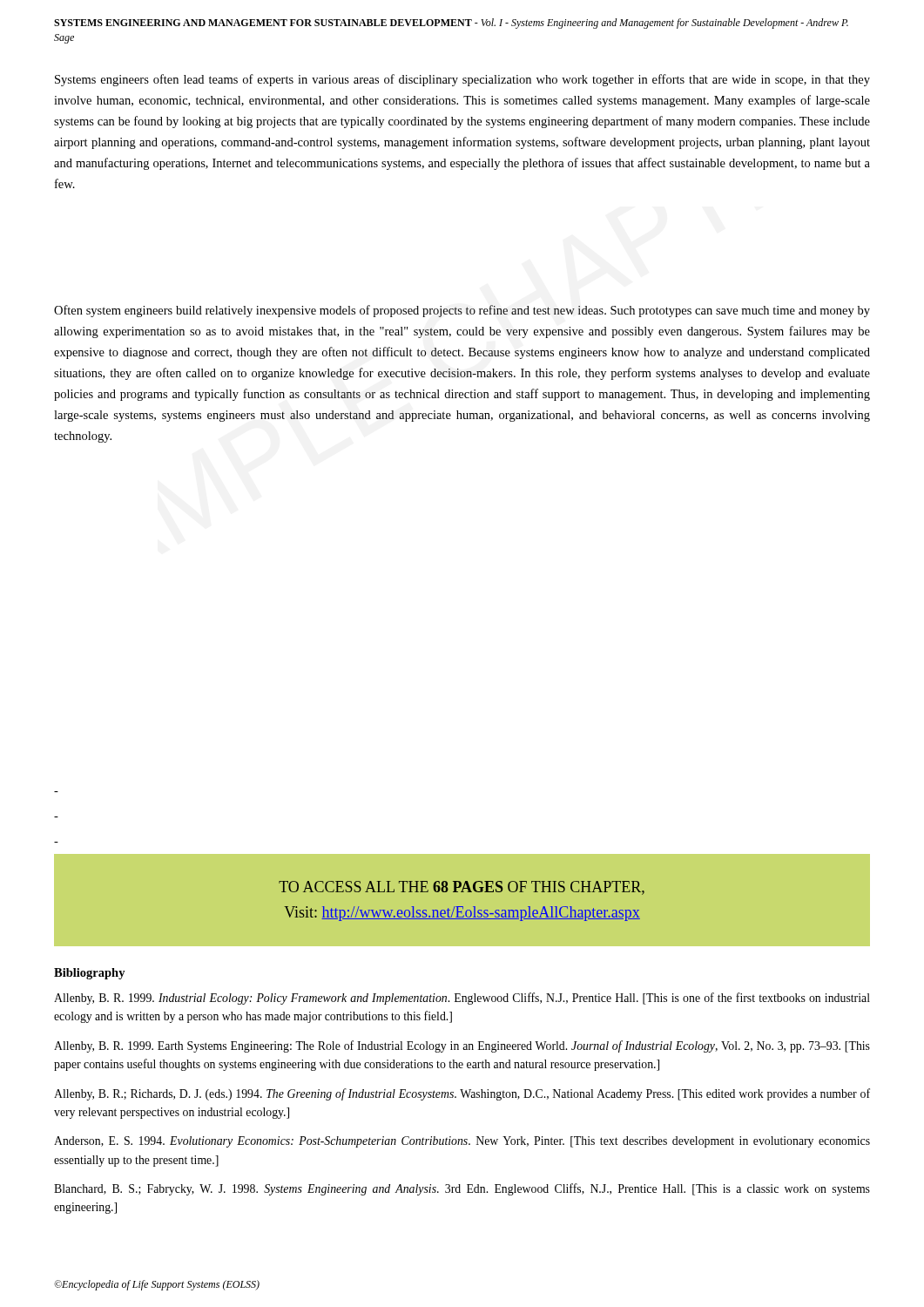Navigate to the region starting "Blanchard, B. S.;"
924x1307 pixels.
[x=462, y=1198]
